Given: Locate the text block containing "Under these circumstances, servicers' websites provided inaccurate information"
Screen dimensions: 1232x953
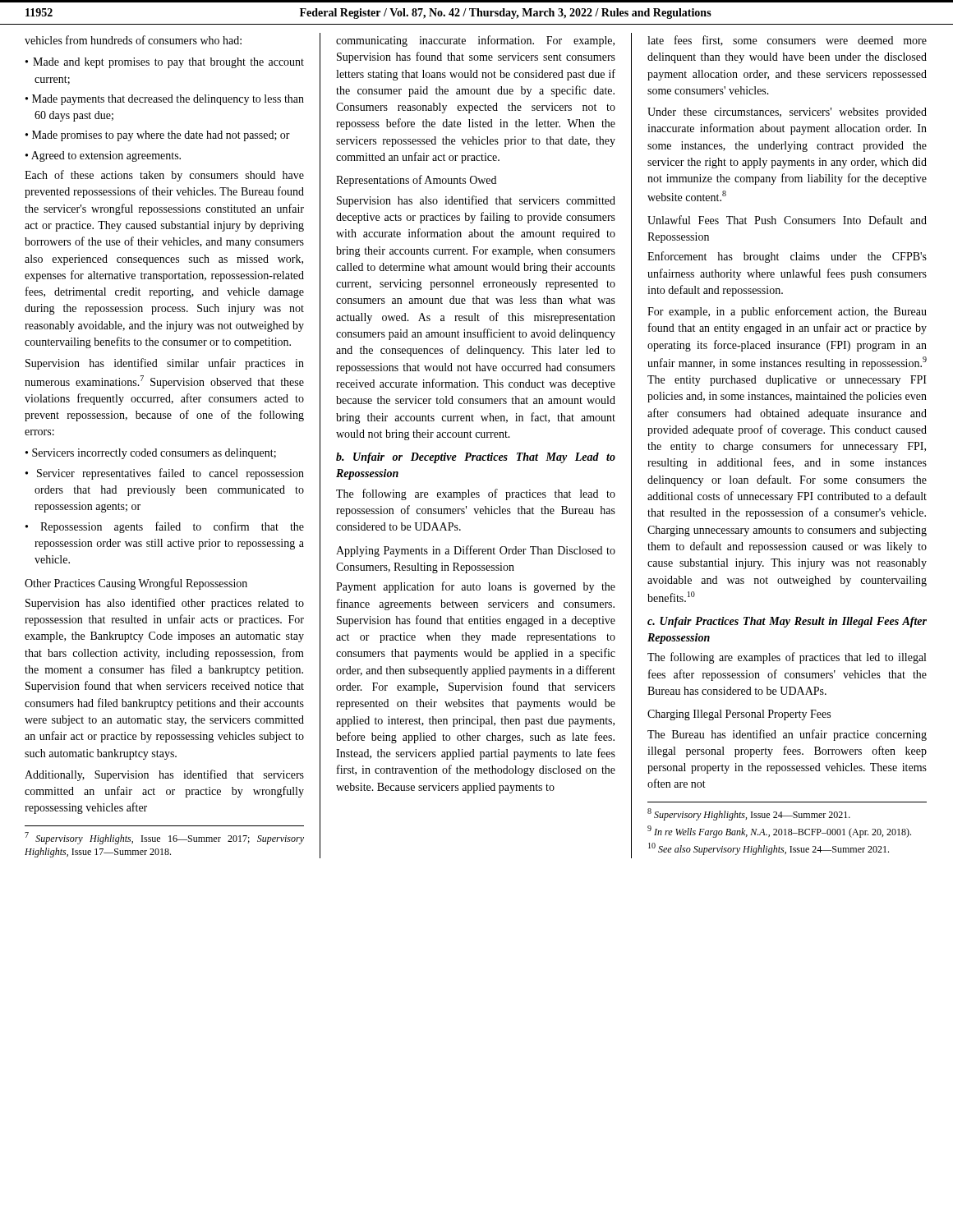Looking at the screenshot, I should (x=787, y=155).
